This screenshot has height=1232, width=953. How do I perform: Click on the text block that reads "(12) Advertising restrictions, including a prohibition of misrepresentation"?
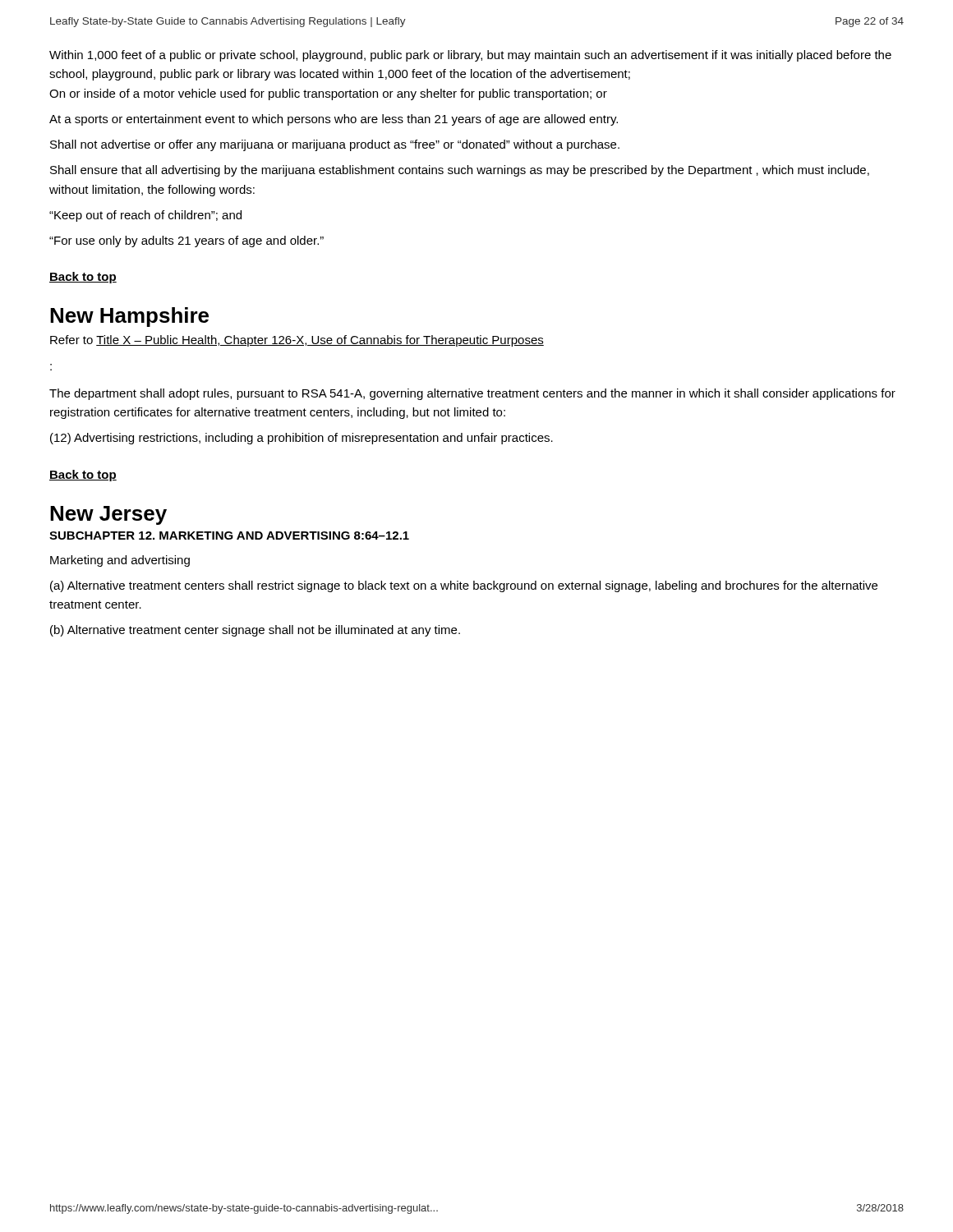tap(476, 438)
